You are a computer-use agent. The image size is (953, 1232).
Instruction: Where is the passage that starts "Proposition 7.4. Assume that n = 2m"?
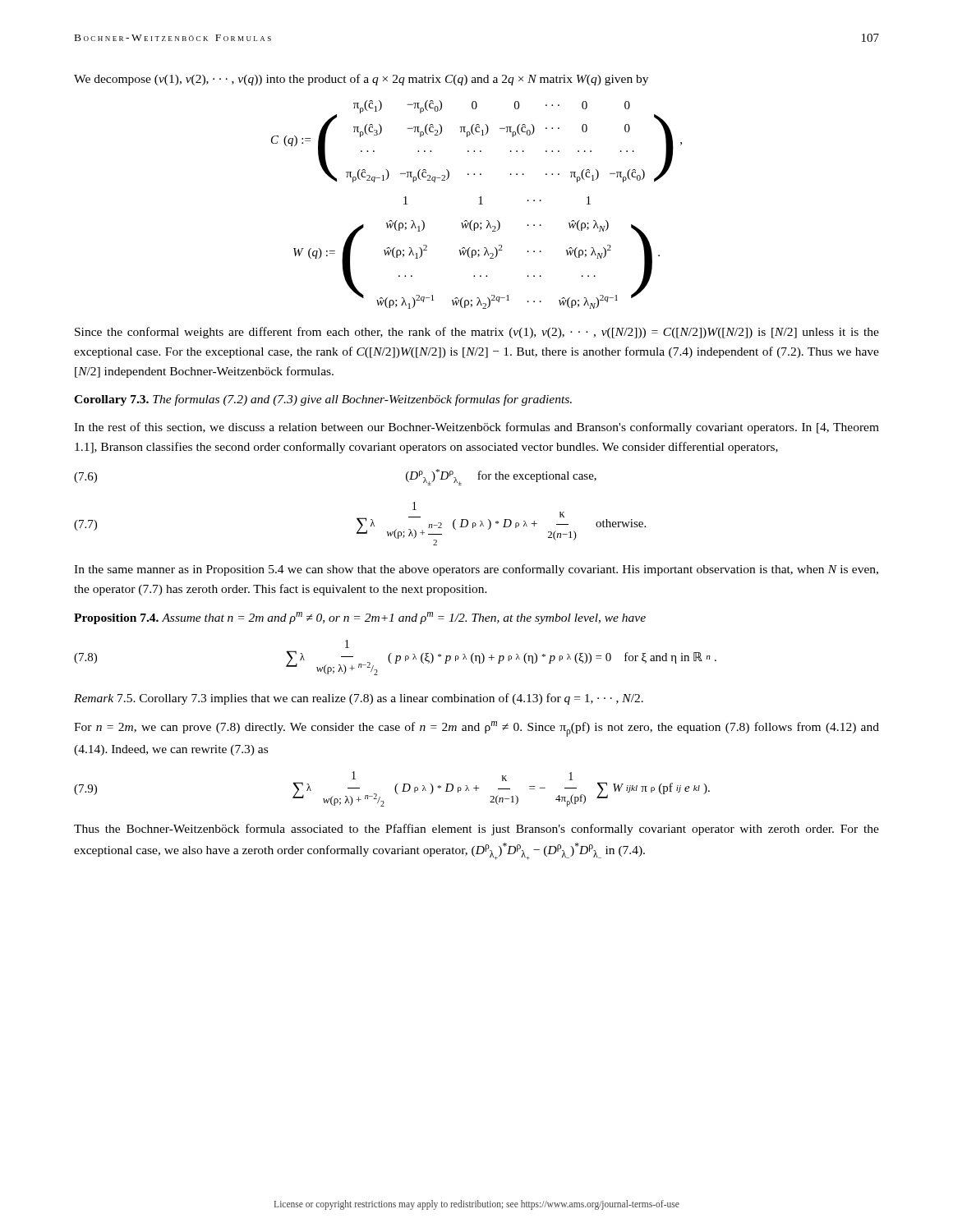click(360, 616)
